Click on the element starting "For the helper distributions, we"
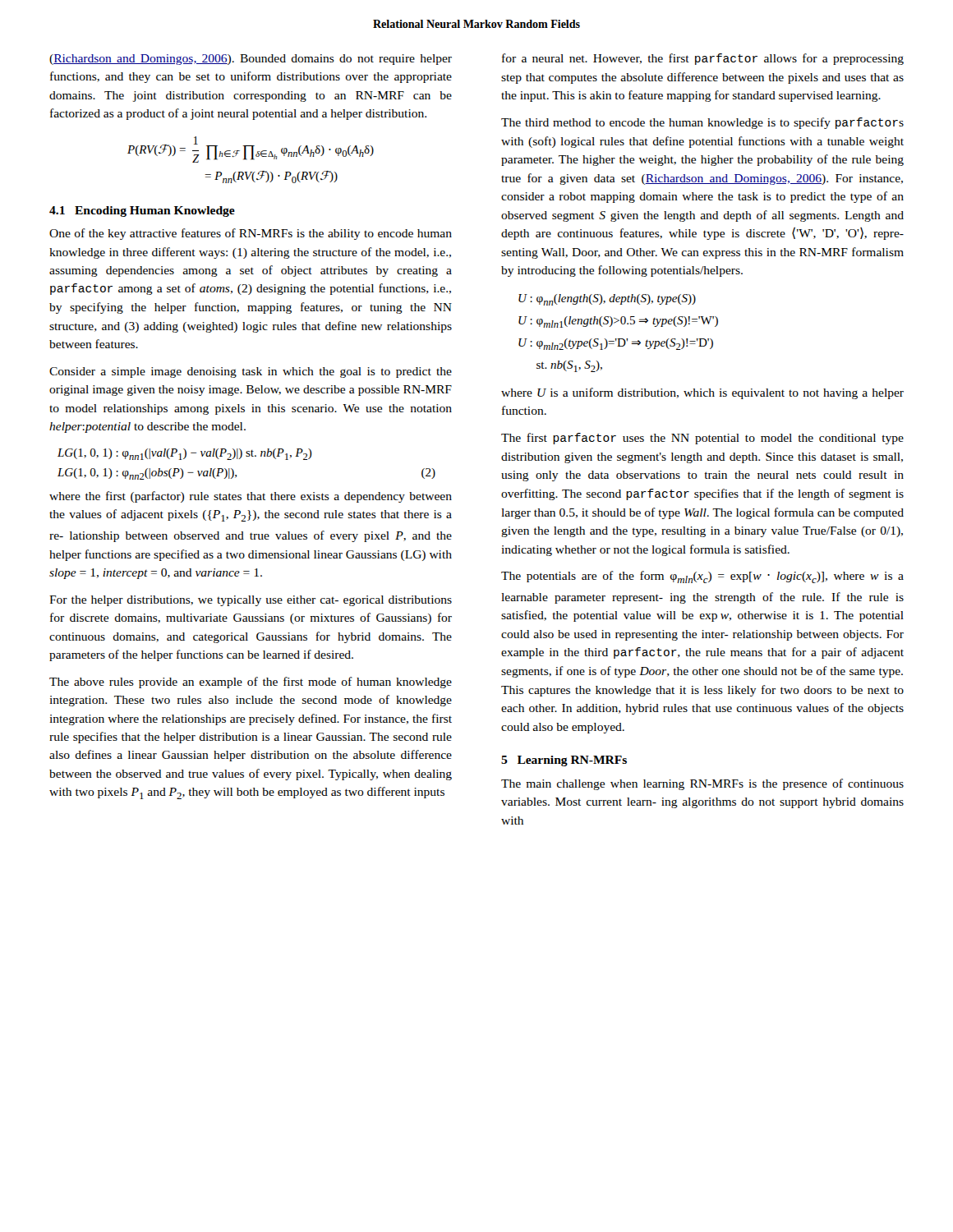Viewport: 953px width, 1232px height. coord(251,627)
